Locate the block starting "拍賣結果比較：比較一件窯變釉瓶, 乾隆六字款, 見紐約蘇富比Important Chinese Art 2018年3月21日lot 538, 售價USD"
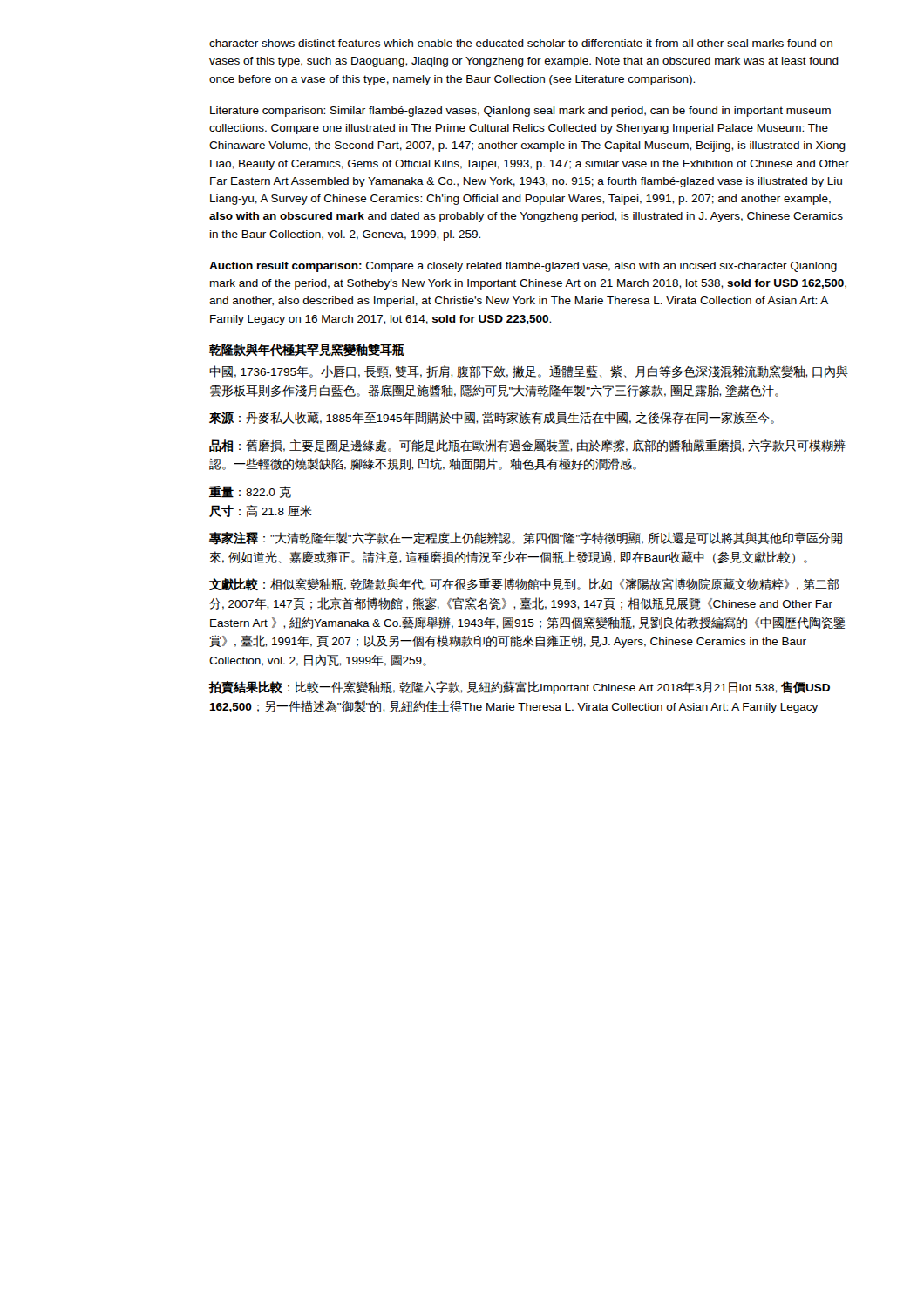The width and height of the screenshot is (924, 1308). pos(520,697)
